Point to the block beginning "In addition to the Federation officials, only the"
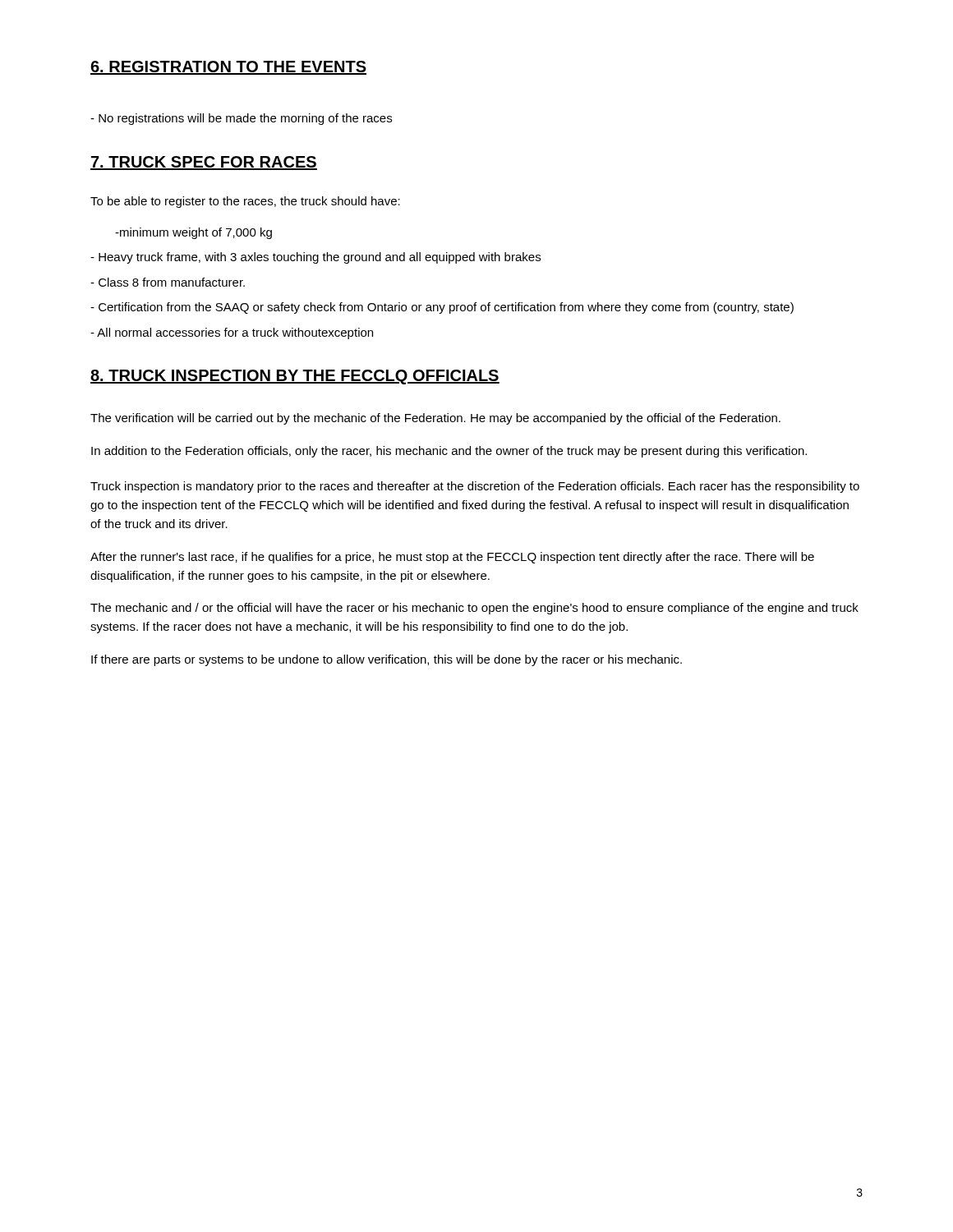The image size is (953, 1232). pyautogui.click(x=449, y=450)
